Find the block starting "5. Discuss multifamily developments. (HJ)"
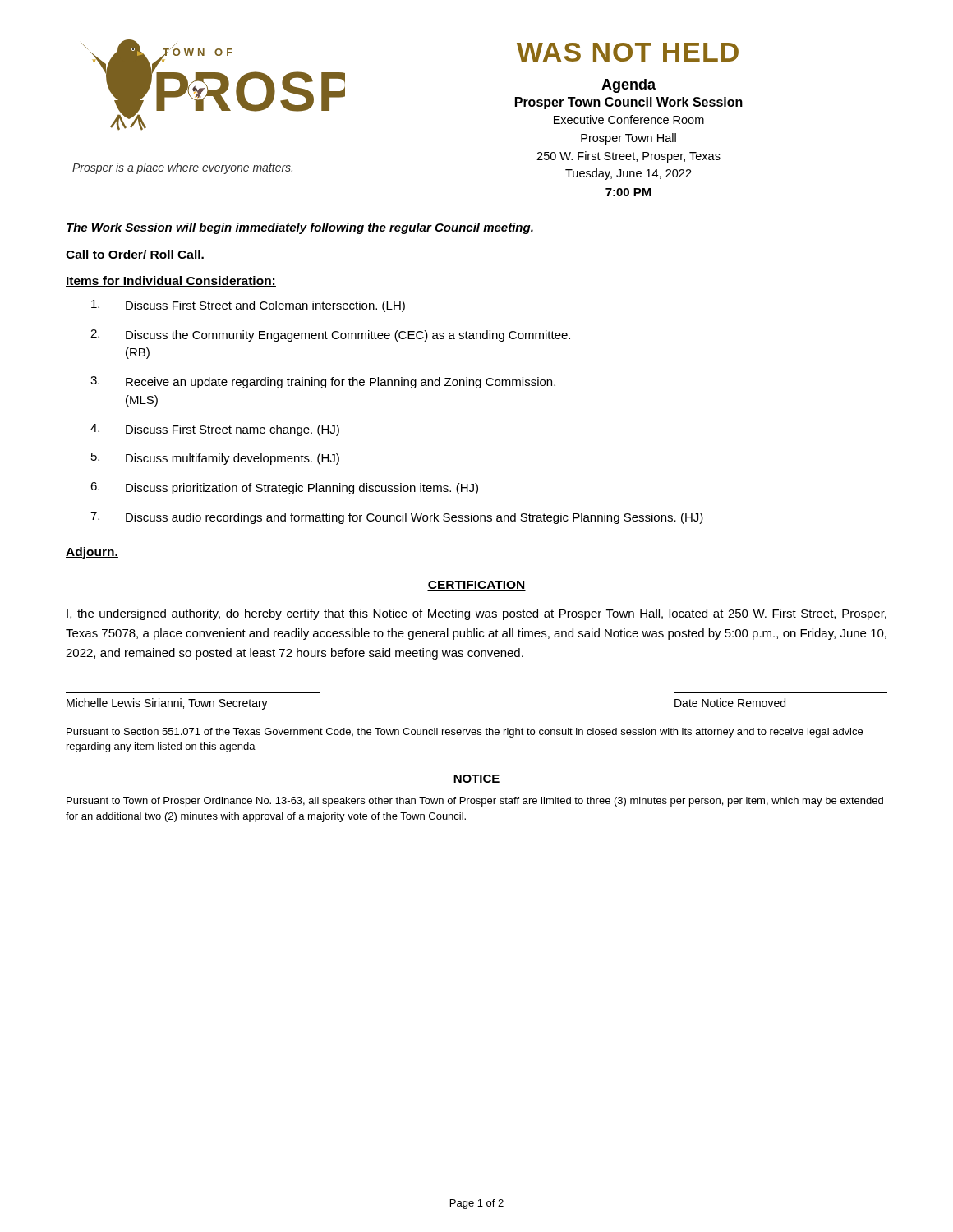Viewport: 953px width, 1232px height. pos(215,459)
